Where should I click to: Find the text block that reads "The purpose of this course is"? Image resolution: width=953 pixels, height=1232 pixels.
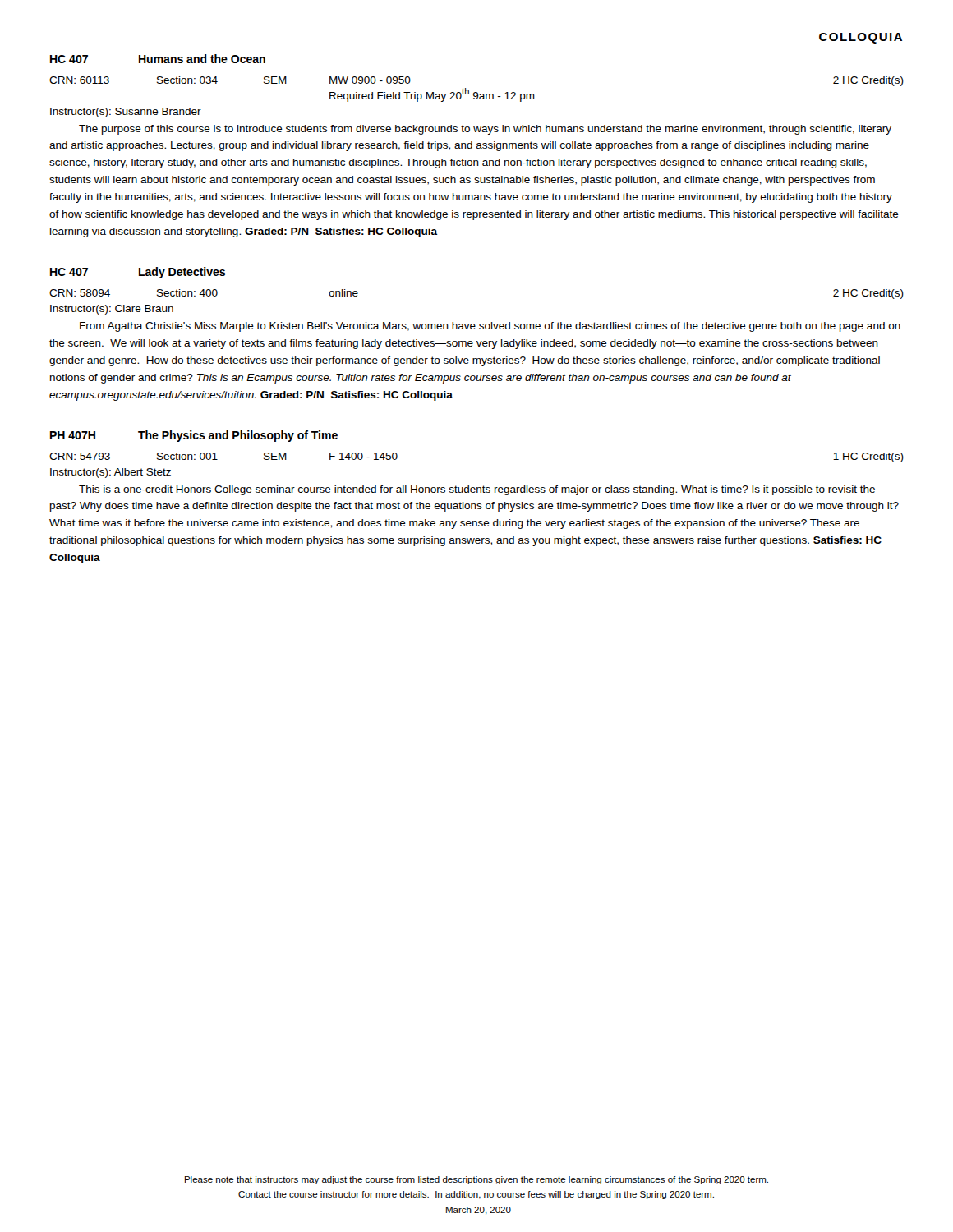click(x=476, y=180)
